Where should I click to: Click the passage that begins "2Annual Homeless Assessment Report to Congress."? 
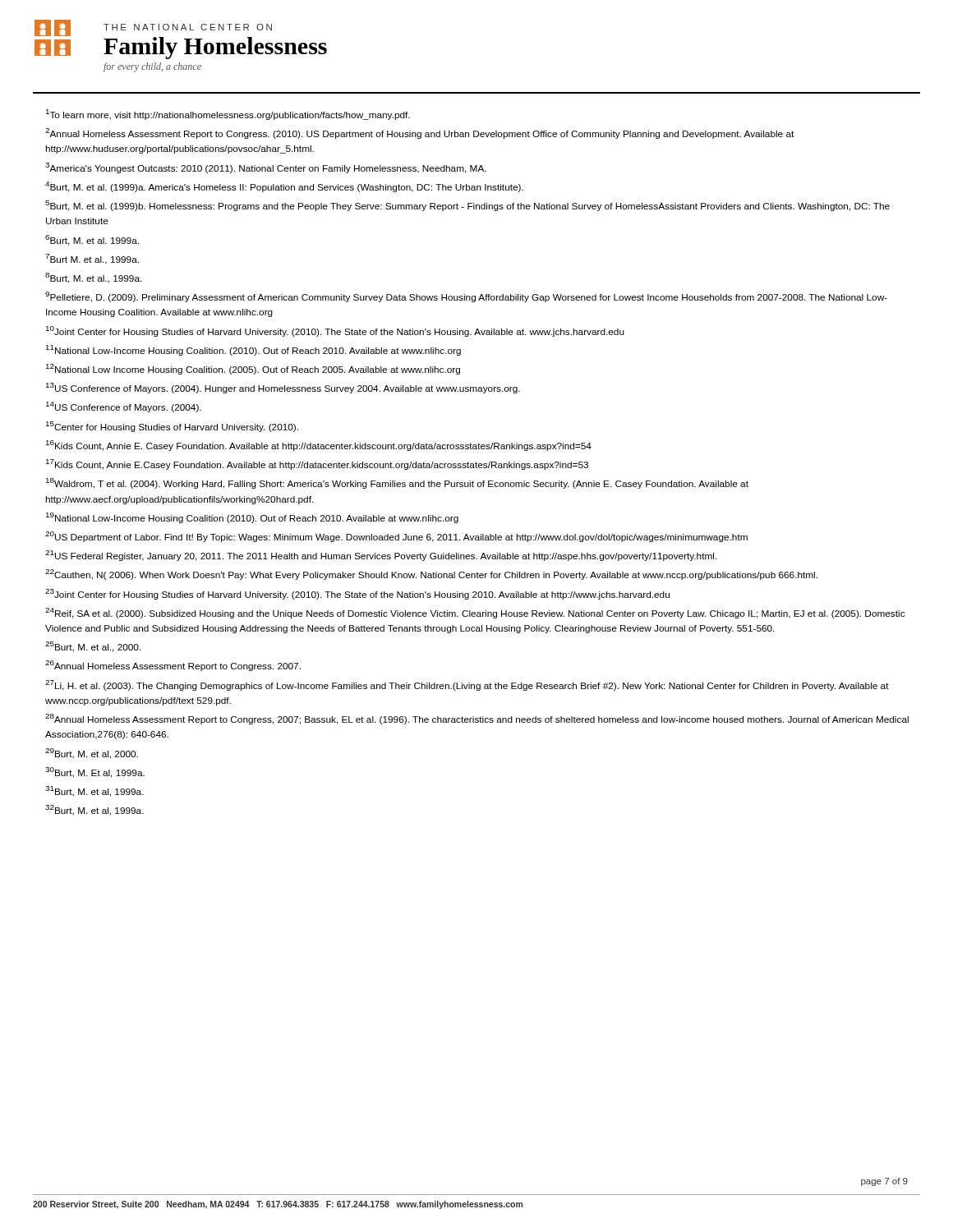pyautogui.click(x=481, y=140)
